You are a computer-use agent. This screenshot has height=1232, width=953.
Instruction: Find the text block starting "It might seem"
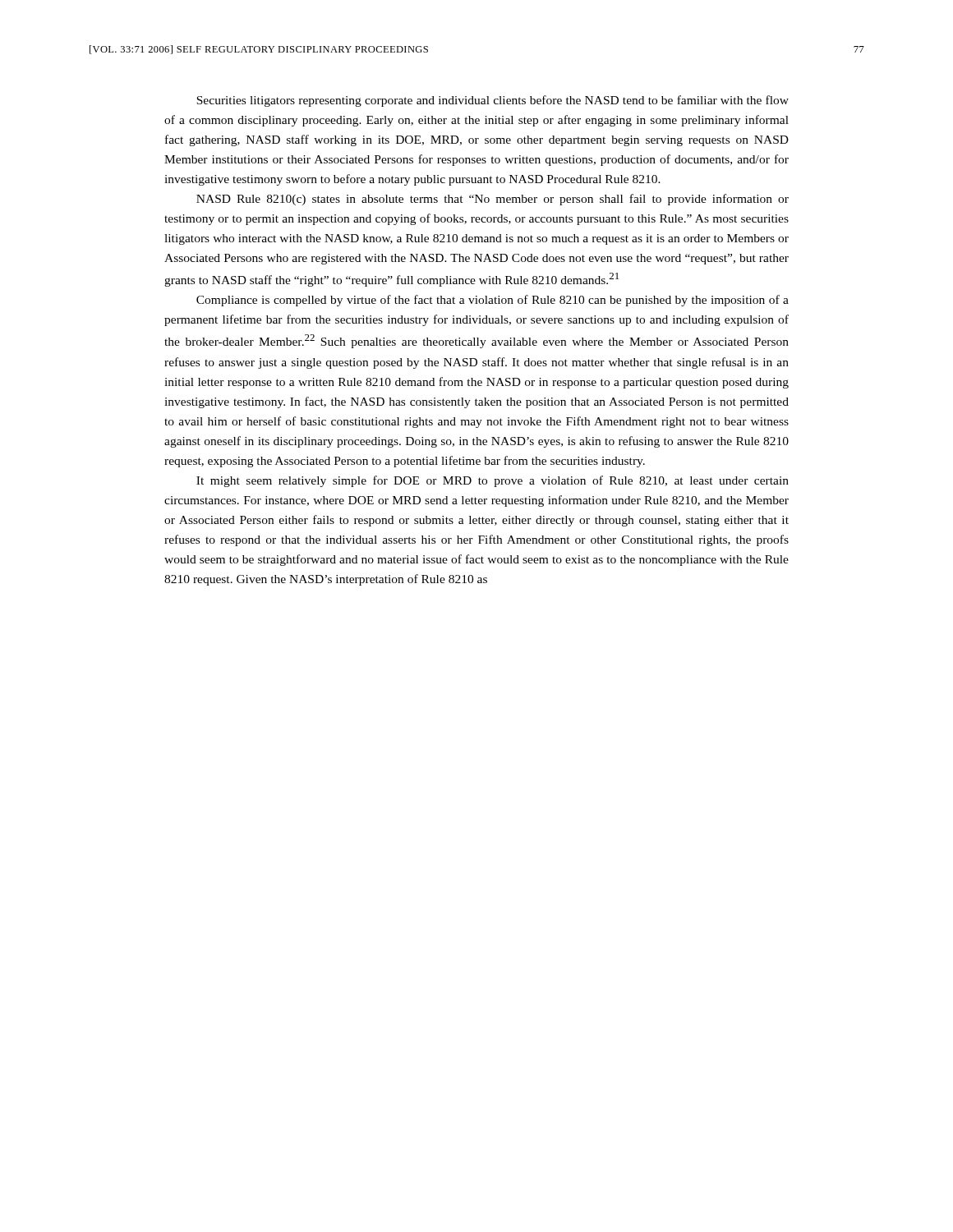point(476,529)
